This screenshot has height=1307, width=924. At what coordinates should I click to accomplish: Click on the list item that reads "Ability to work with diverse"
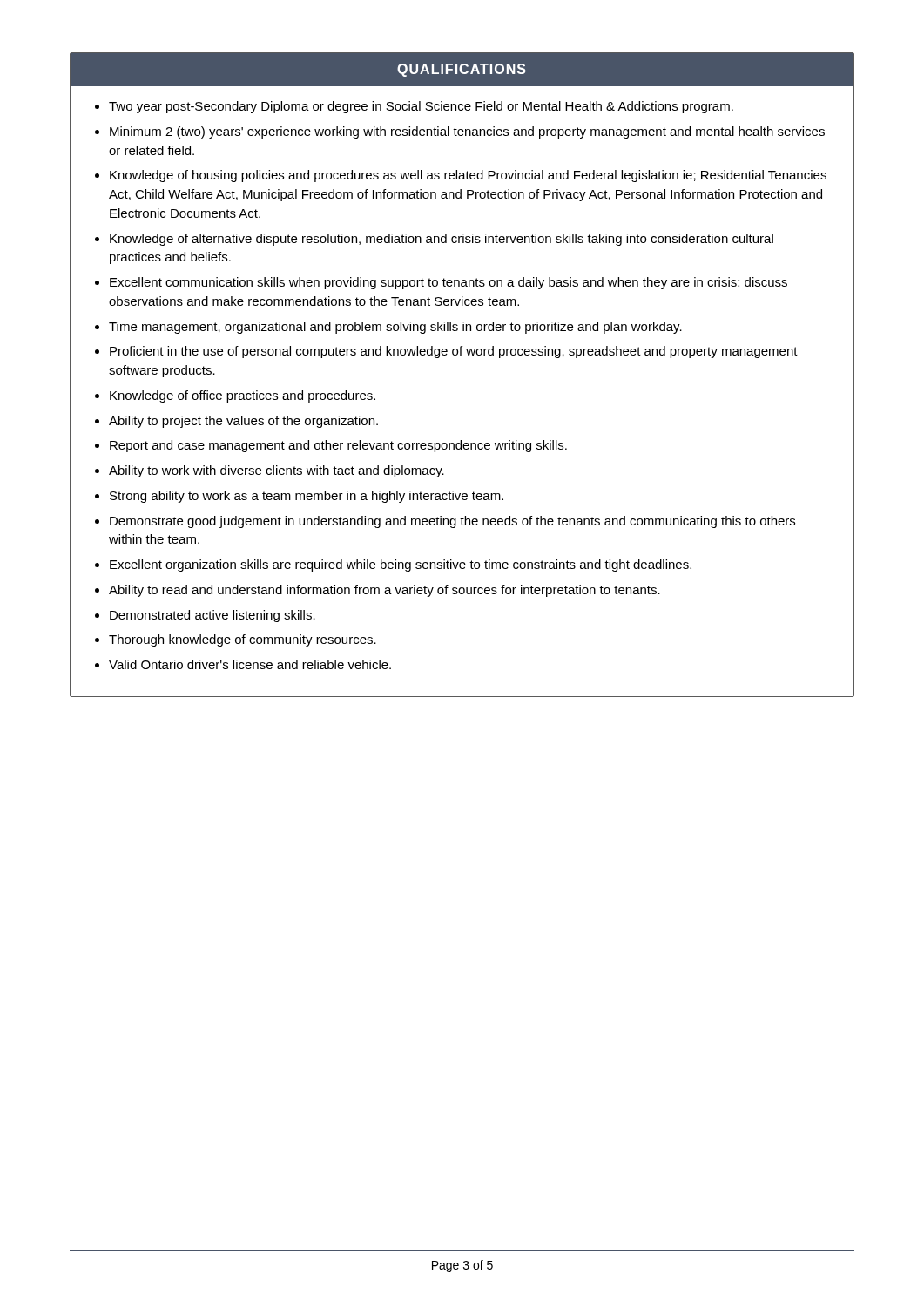pyautogui.click(x=277, y=470)
